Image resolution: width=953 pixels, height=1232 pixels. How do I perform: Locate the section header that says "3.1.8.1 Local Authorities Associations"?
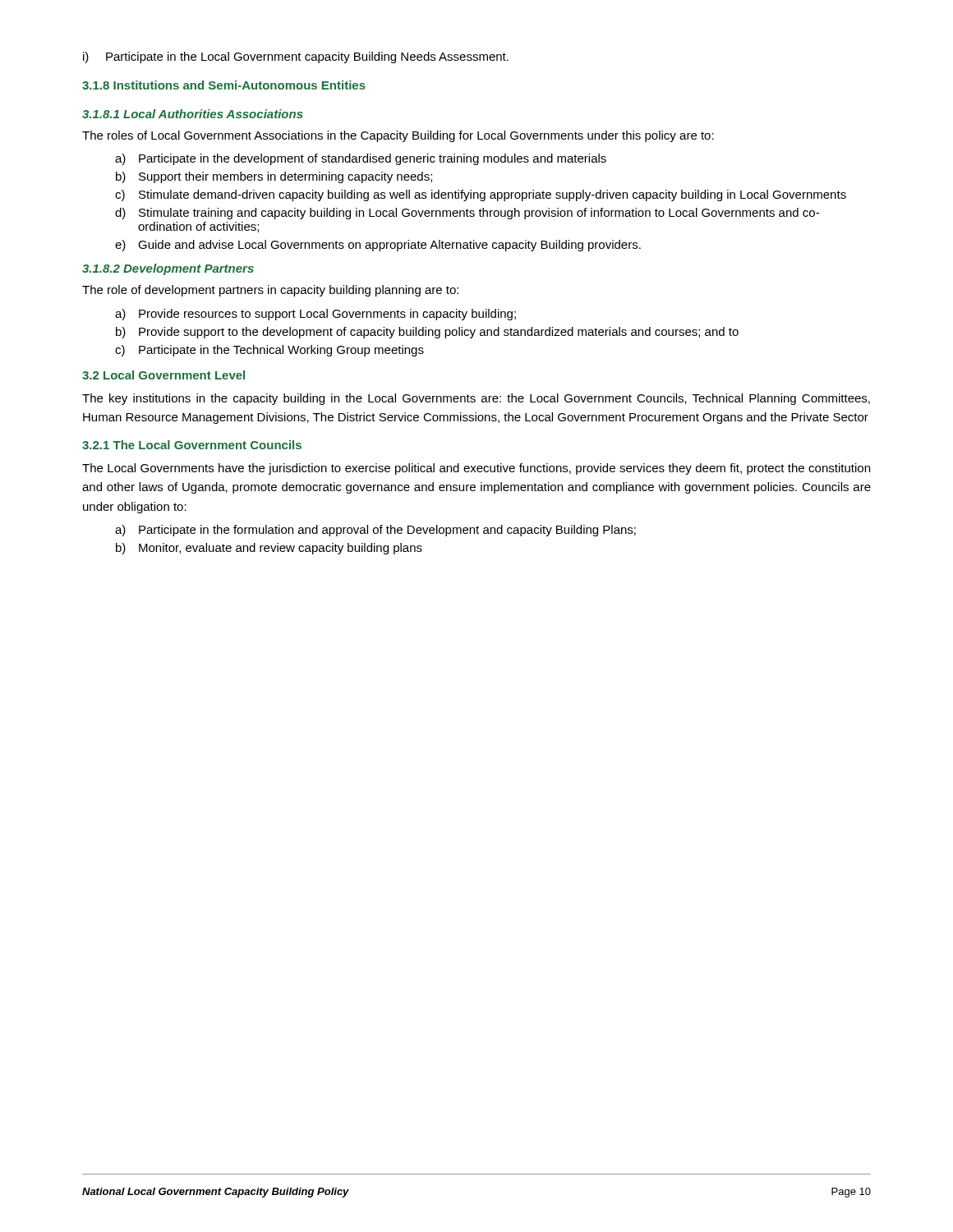coord(193,114)
